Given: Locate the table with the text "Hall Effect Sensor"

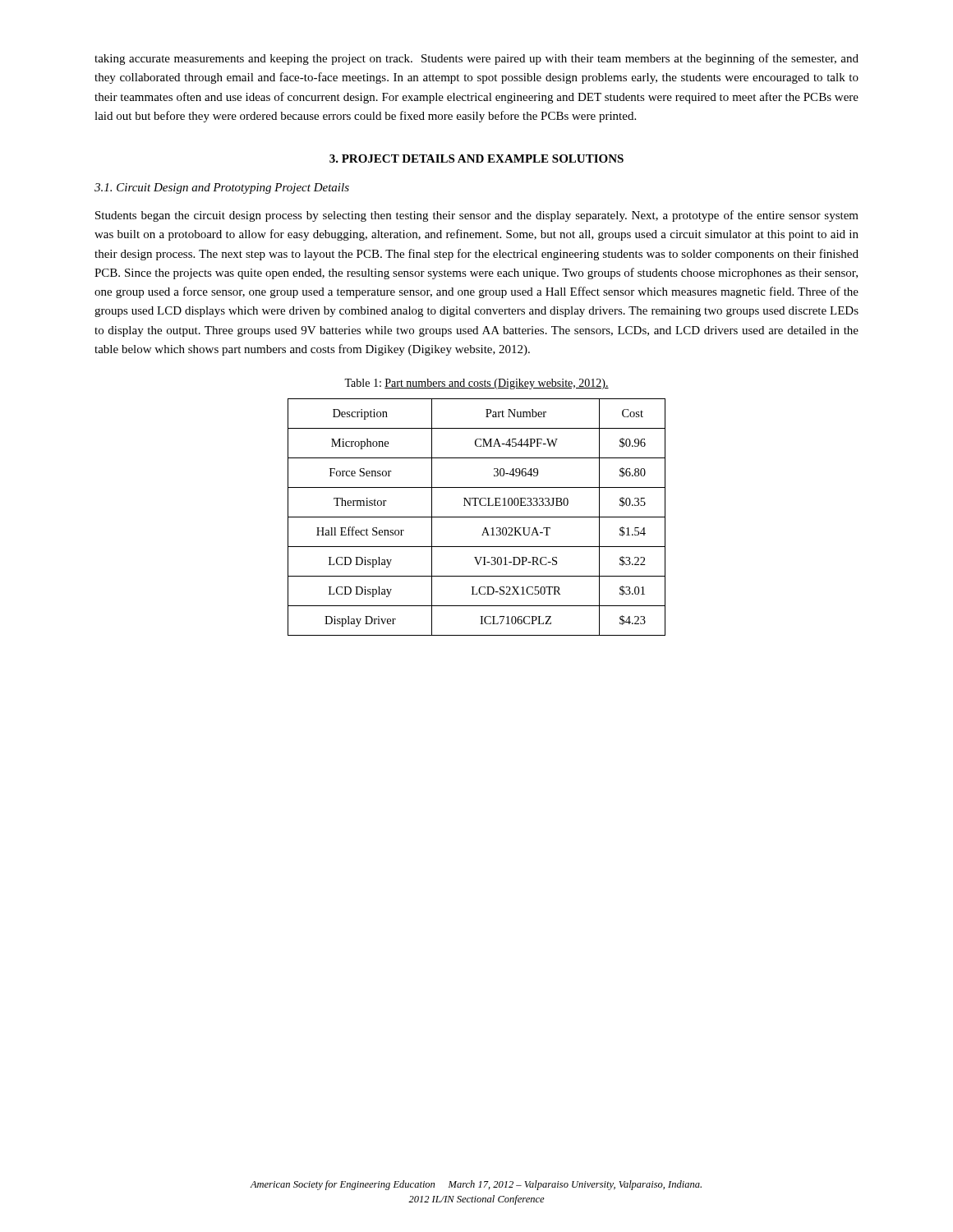Looking at the screenshot, I should (x=476, y=517).
